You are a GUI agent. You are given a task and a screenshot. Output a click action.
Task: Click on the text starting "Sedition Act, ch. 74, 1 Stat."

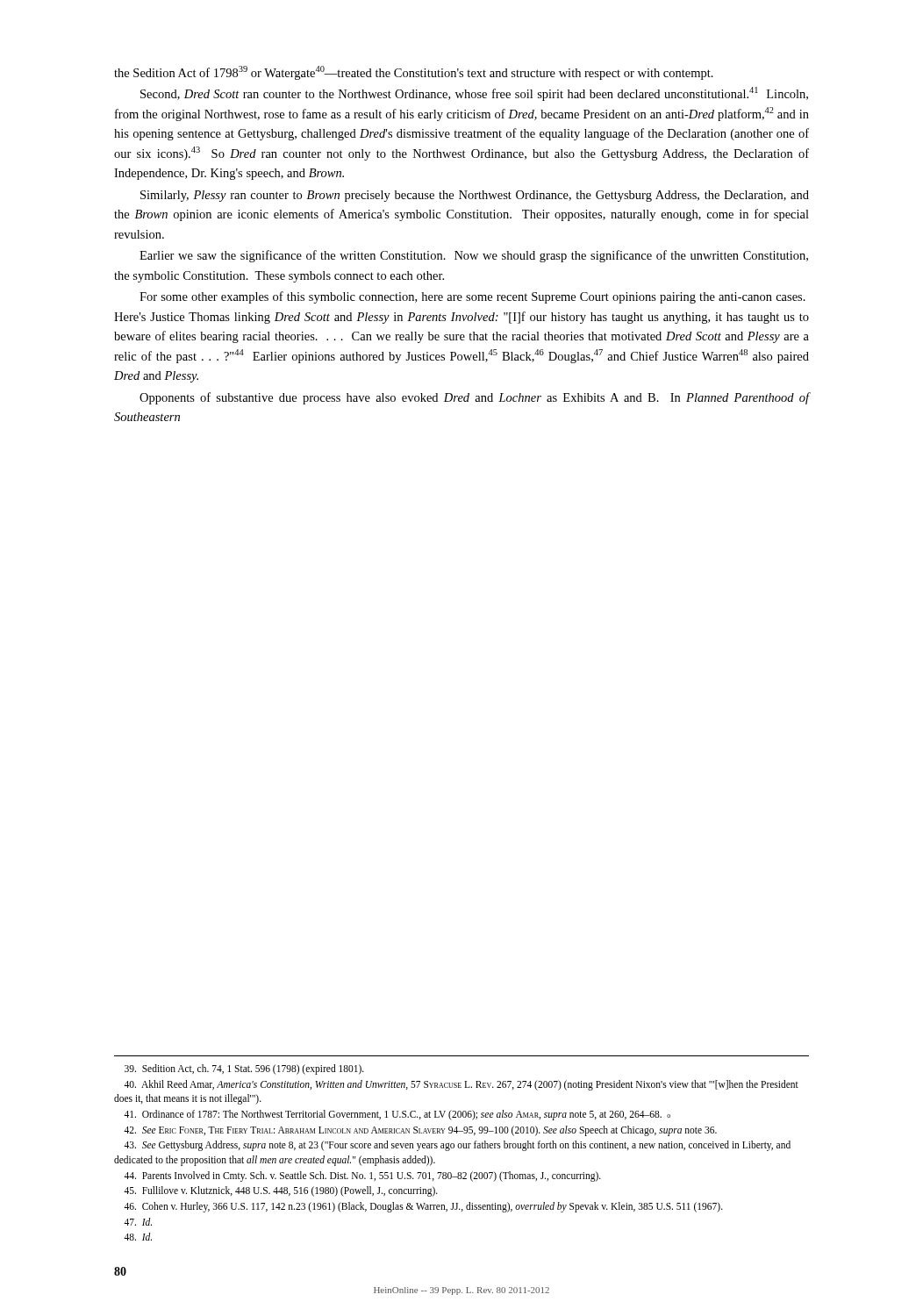point(239,1069)
